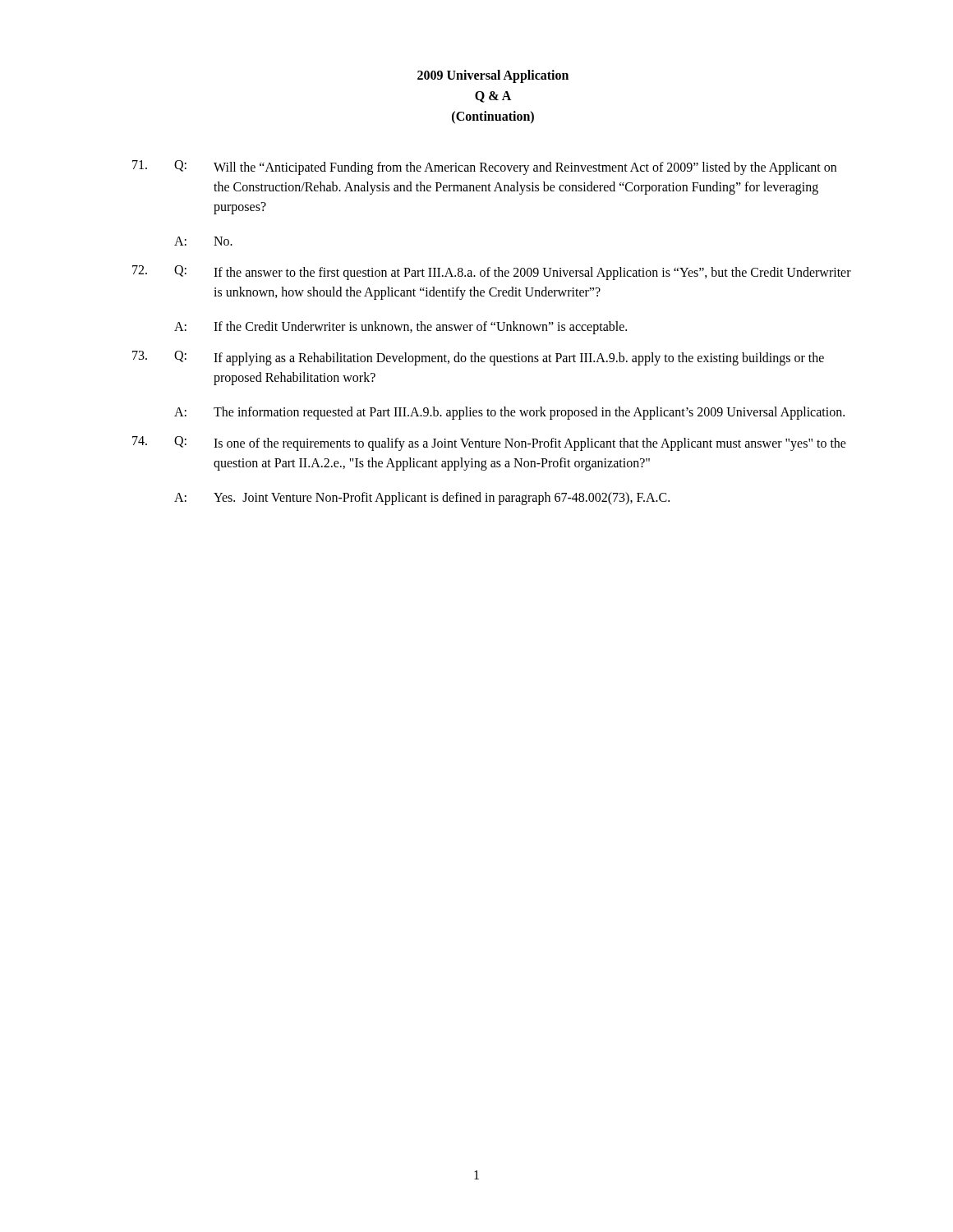The width and height of the screenshot is (953, 1232).
Task: Find the block on this page that starts "73. Q: If applying"
Action: click(478, 358)
